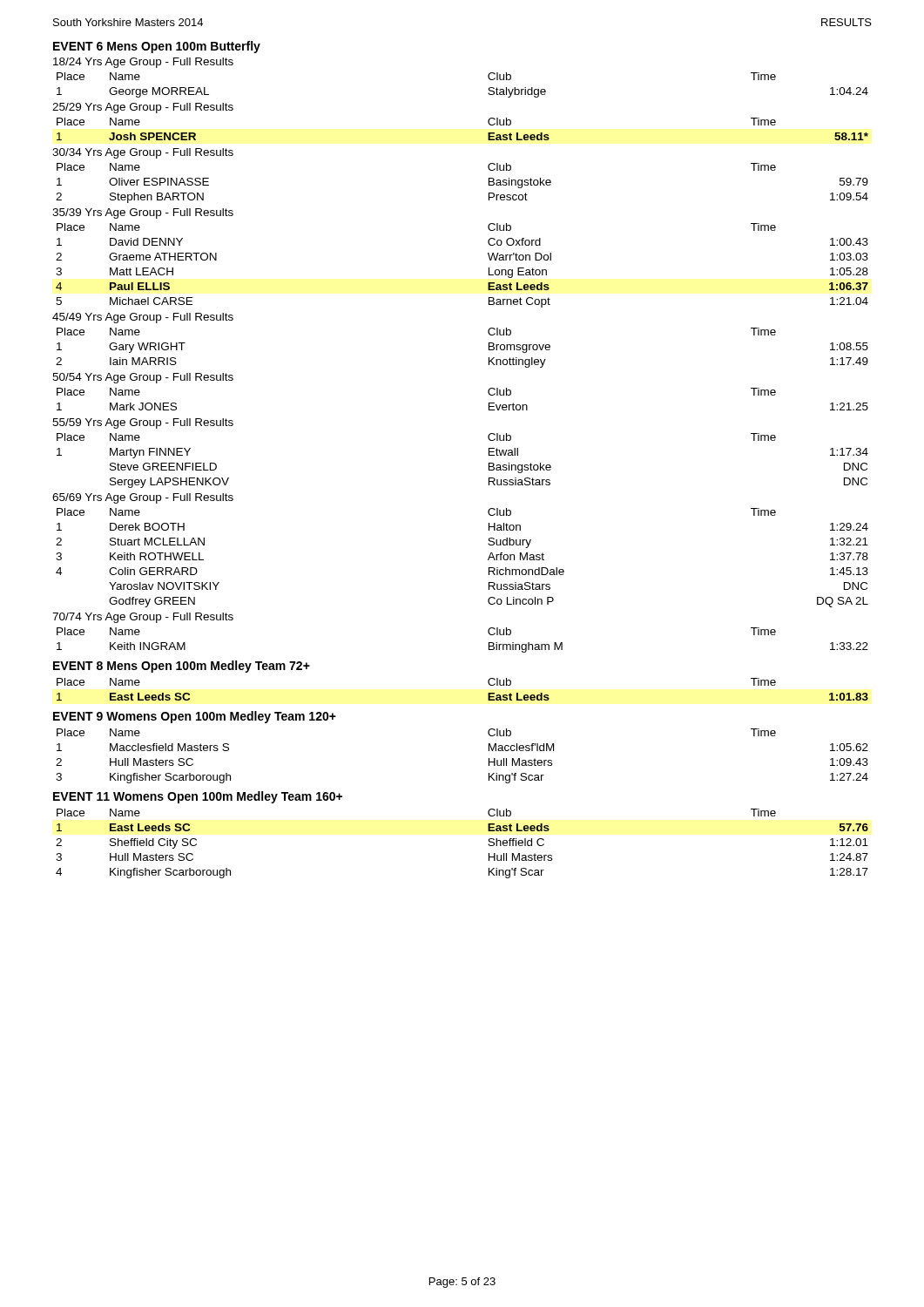Viewport: 924px width, 1307px height.
Task: Click on the table containing "Macclesfield Masters S"
Action: pos(462,755)
